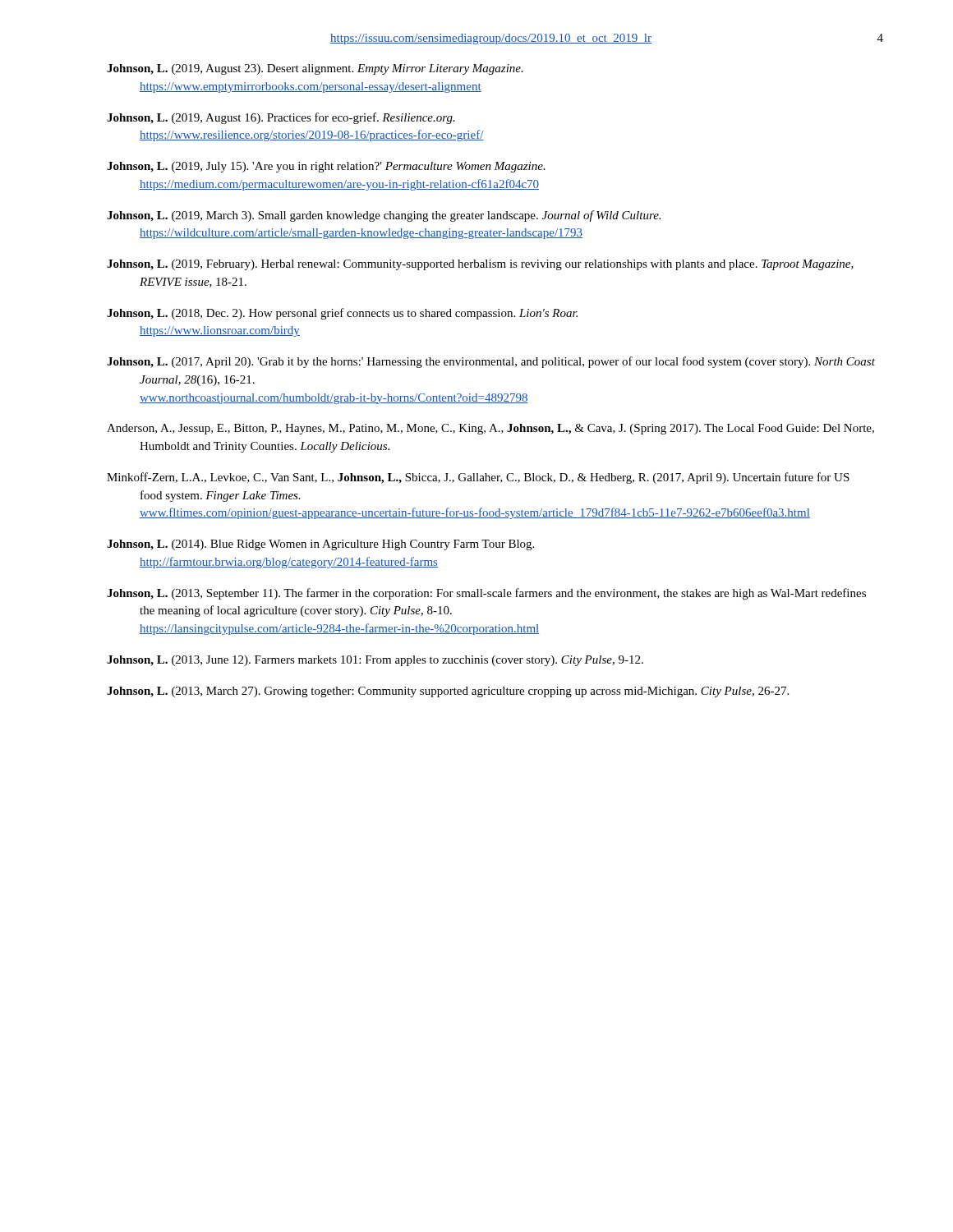953x1232 pixels.
Task: Navigate to the text block starting "Johnson, L. (2013, March 27)."
Action: [448, 690]
